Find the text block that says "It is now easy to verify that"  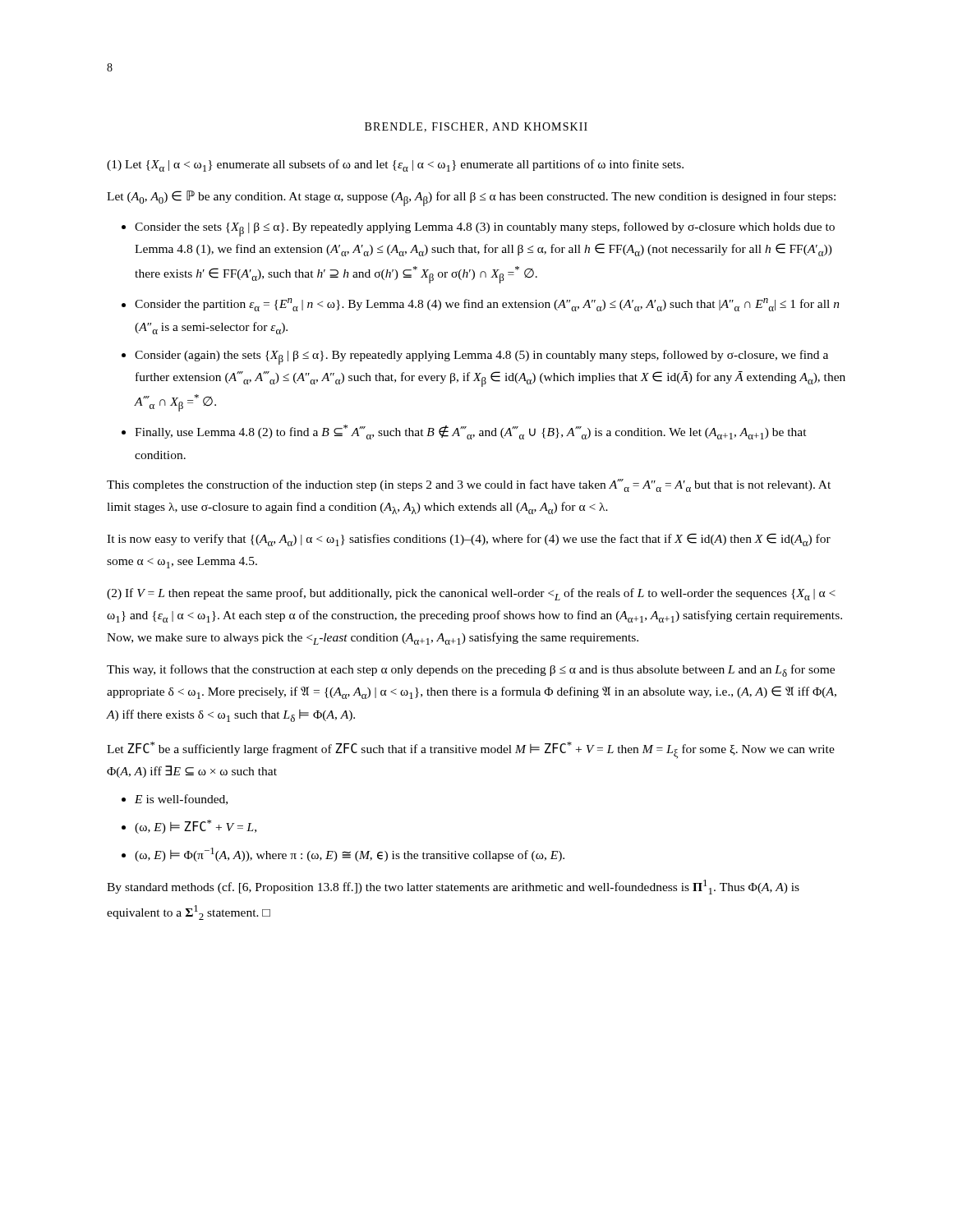(x=469, y=551)
